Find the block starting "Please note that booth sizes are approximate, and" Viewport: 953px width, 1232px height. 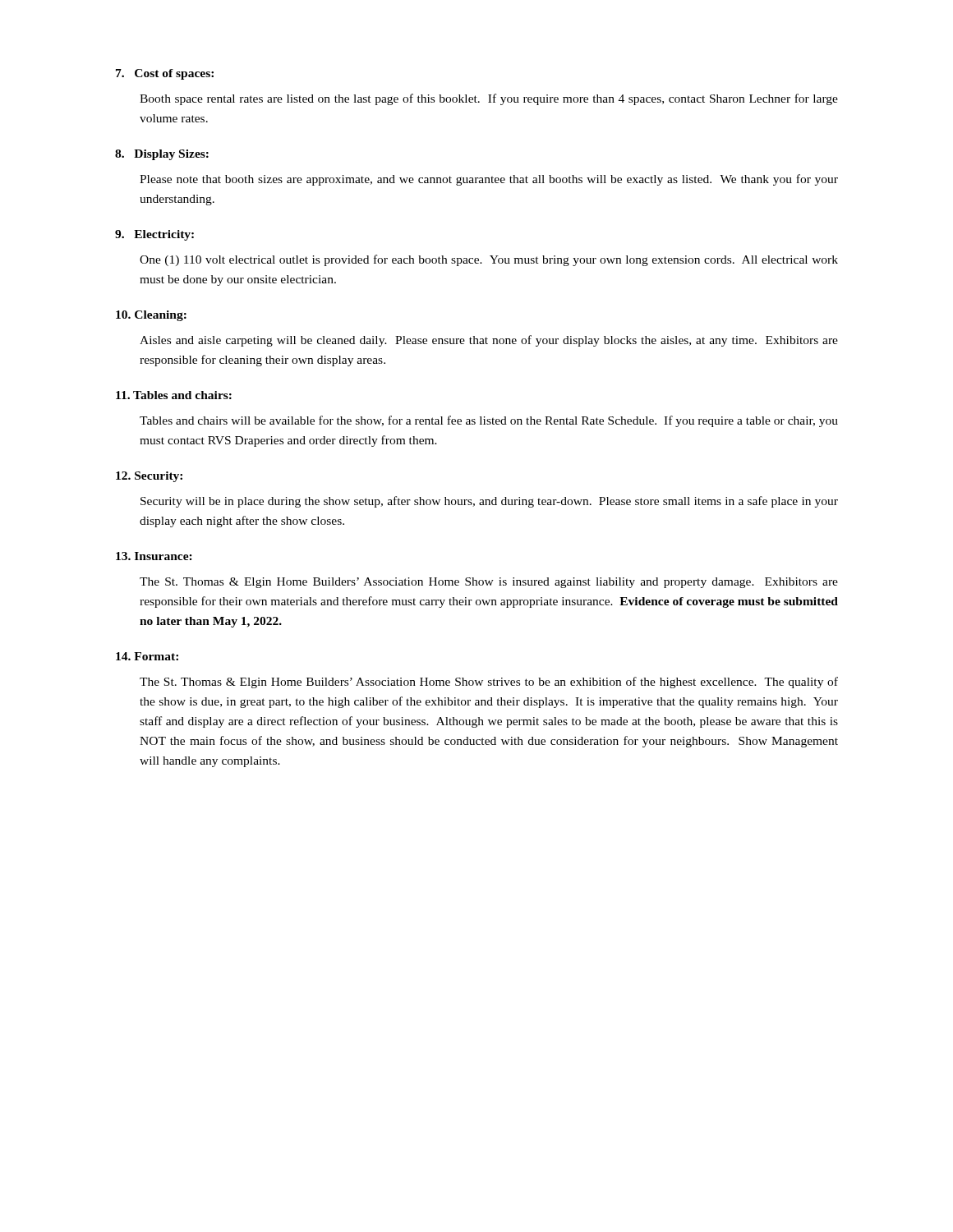[489, 189]
